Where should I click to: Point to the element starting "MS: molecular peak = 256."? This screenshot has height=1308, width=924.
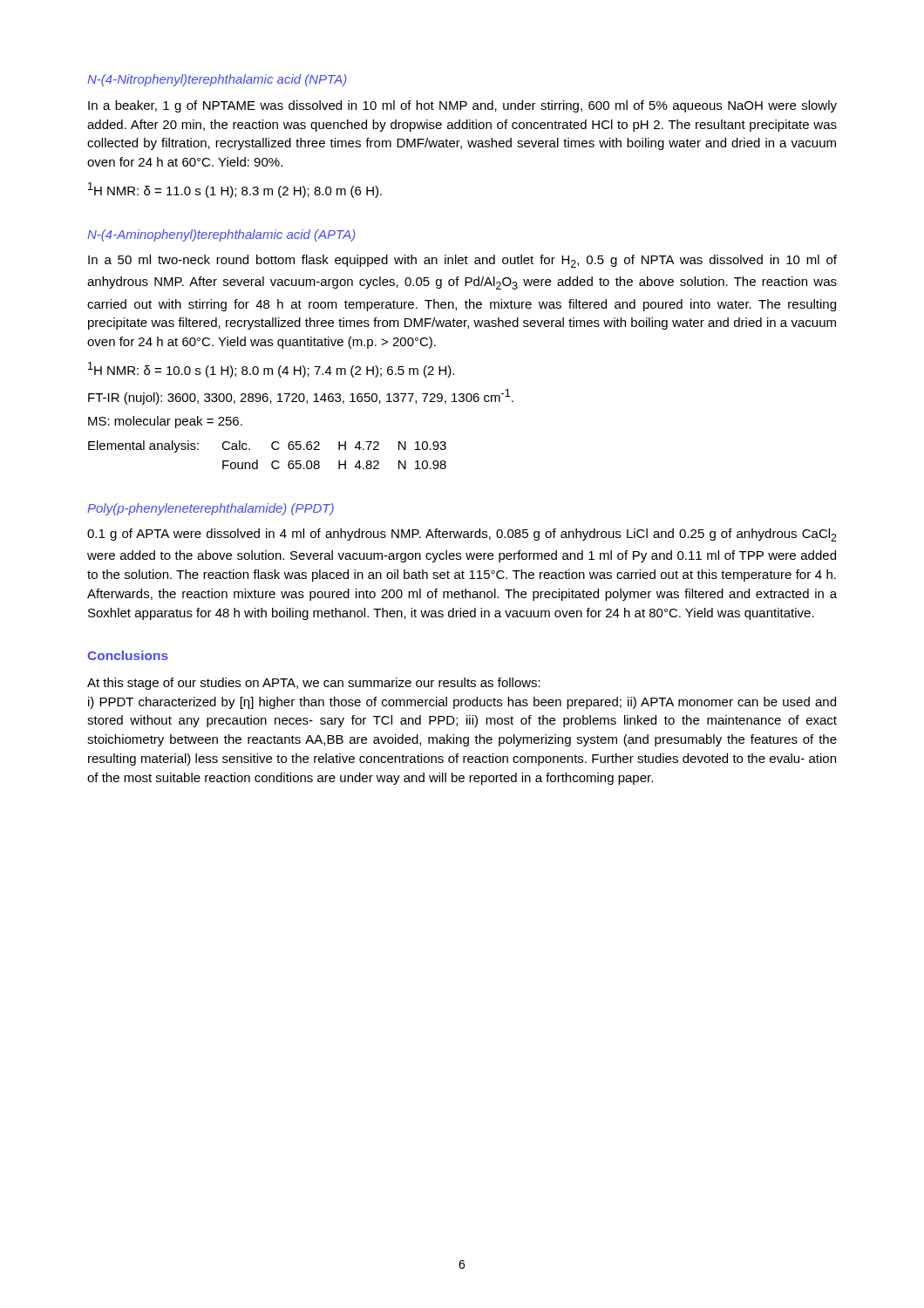[x=165, y=421]
